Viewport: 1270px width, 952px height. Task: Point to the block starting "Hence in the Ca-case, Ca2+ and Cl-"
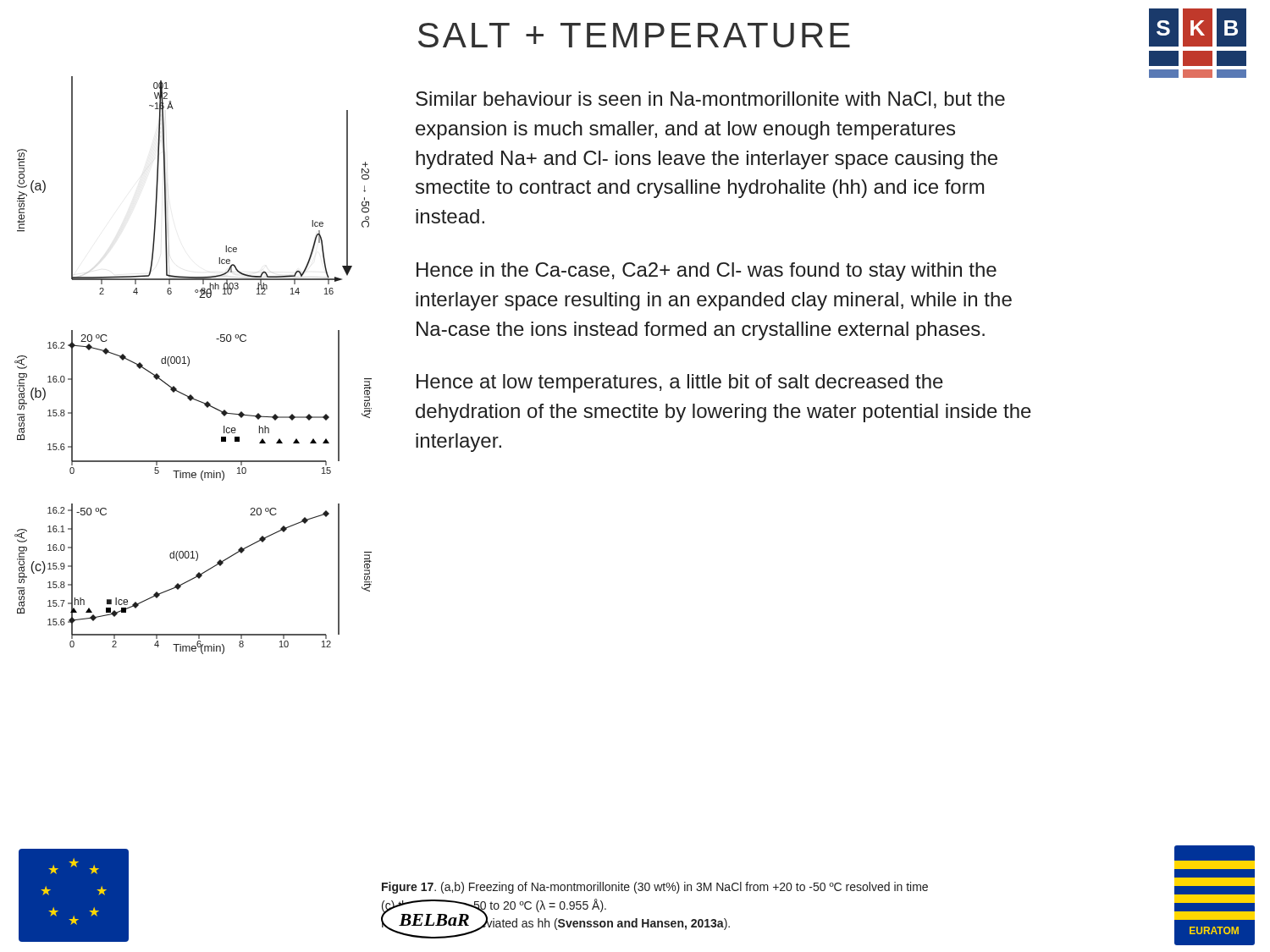724,300
